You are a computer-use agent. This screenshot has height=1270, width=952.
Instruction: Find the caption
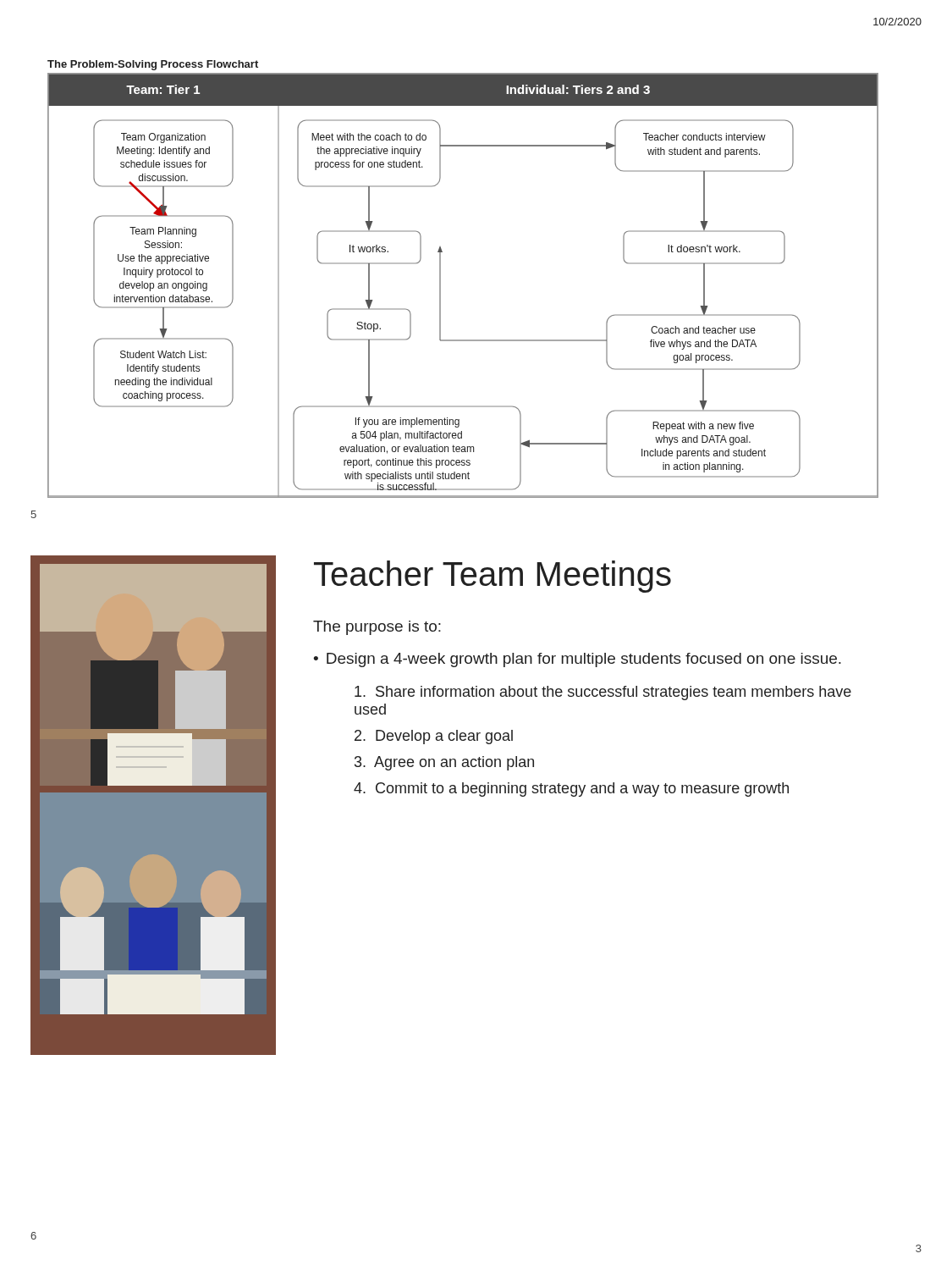coord(153,64)
